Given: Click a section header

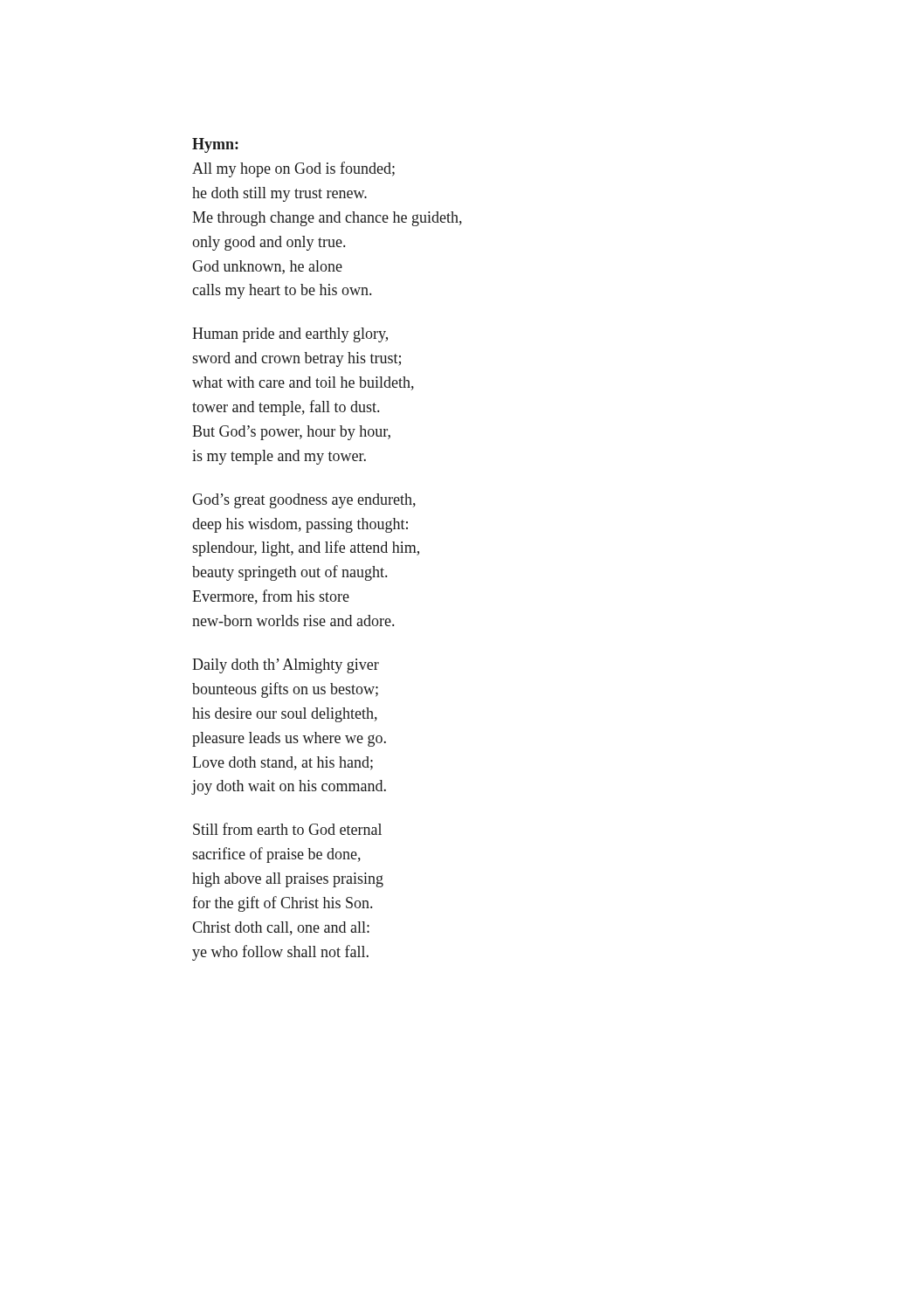Looking at the screenshot, I should 216,144.
